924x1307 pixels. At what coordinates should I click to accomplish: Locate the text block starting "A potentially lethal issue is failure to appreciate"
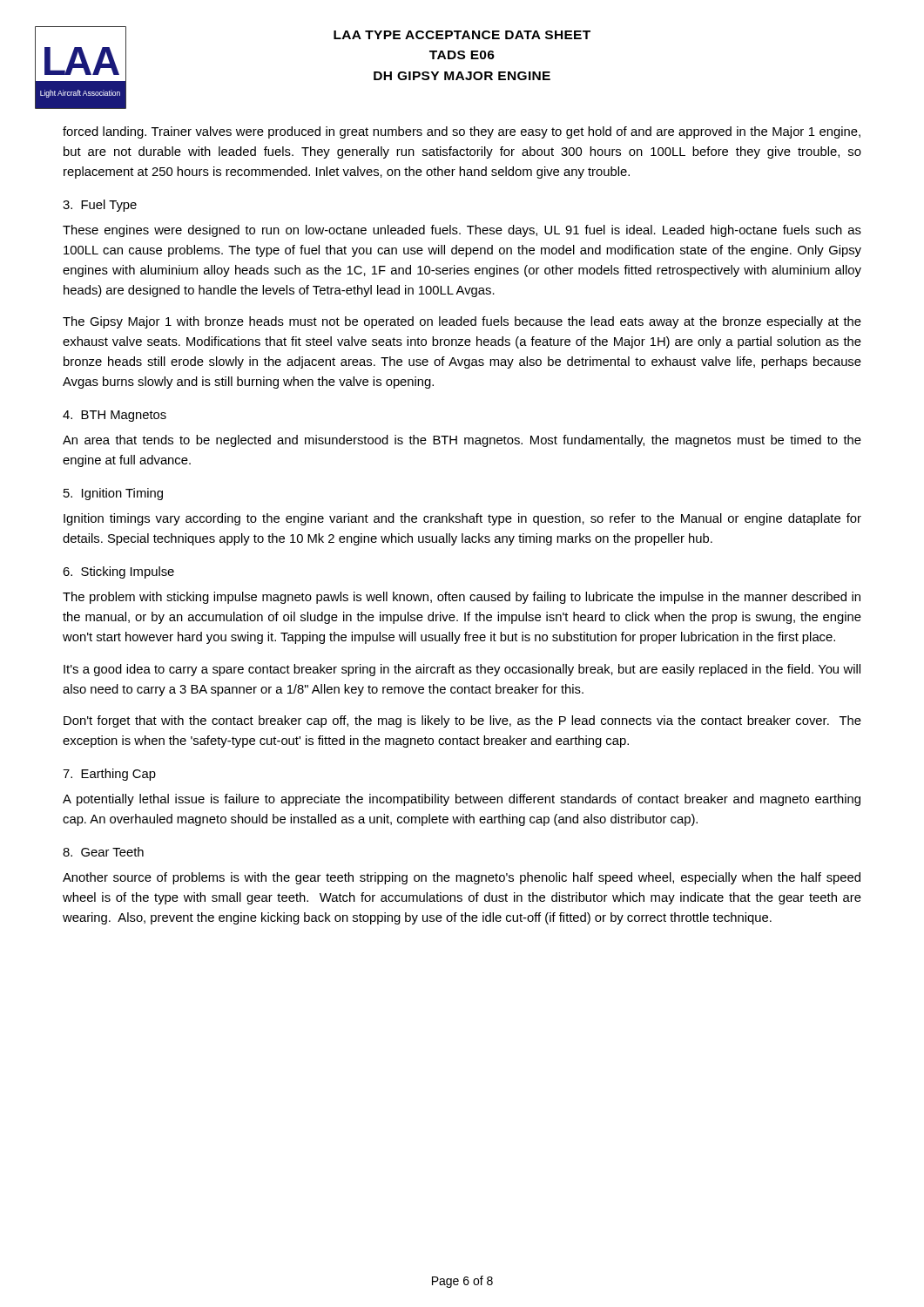click(x=462, y=809)
